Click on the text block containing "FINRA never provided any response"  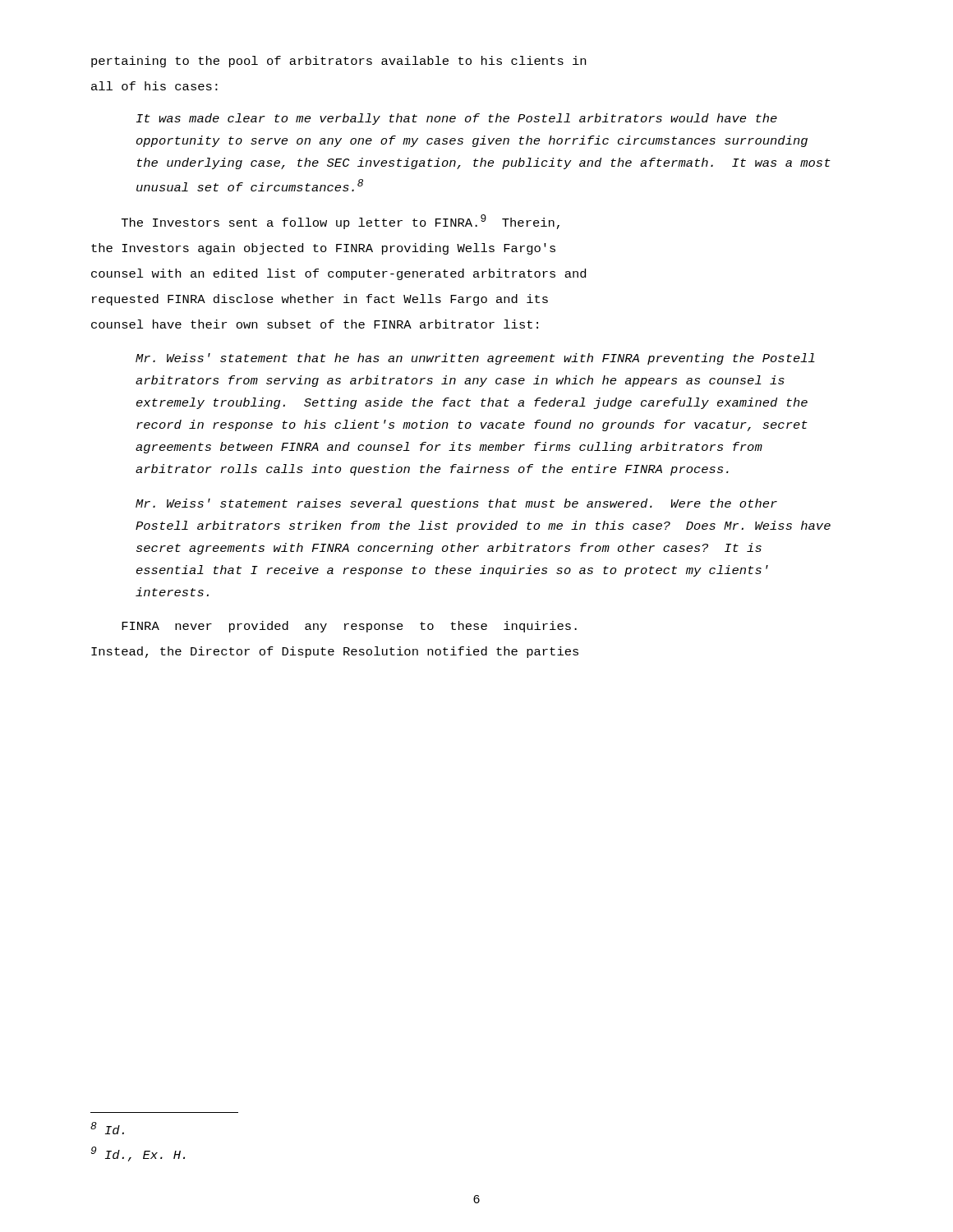pos(335,640)
